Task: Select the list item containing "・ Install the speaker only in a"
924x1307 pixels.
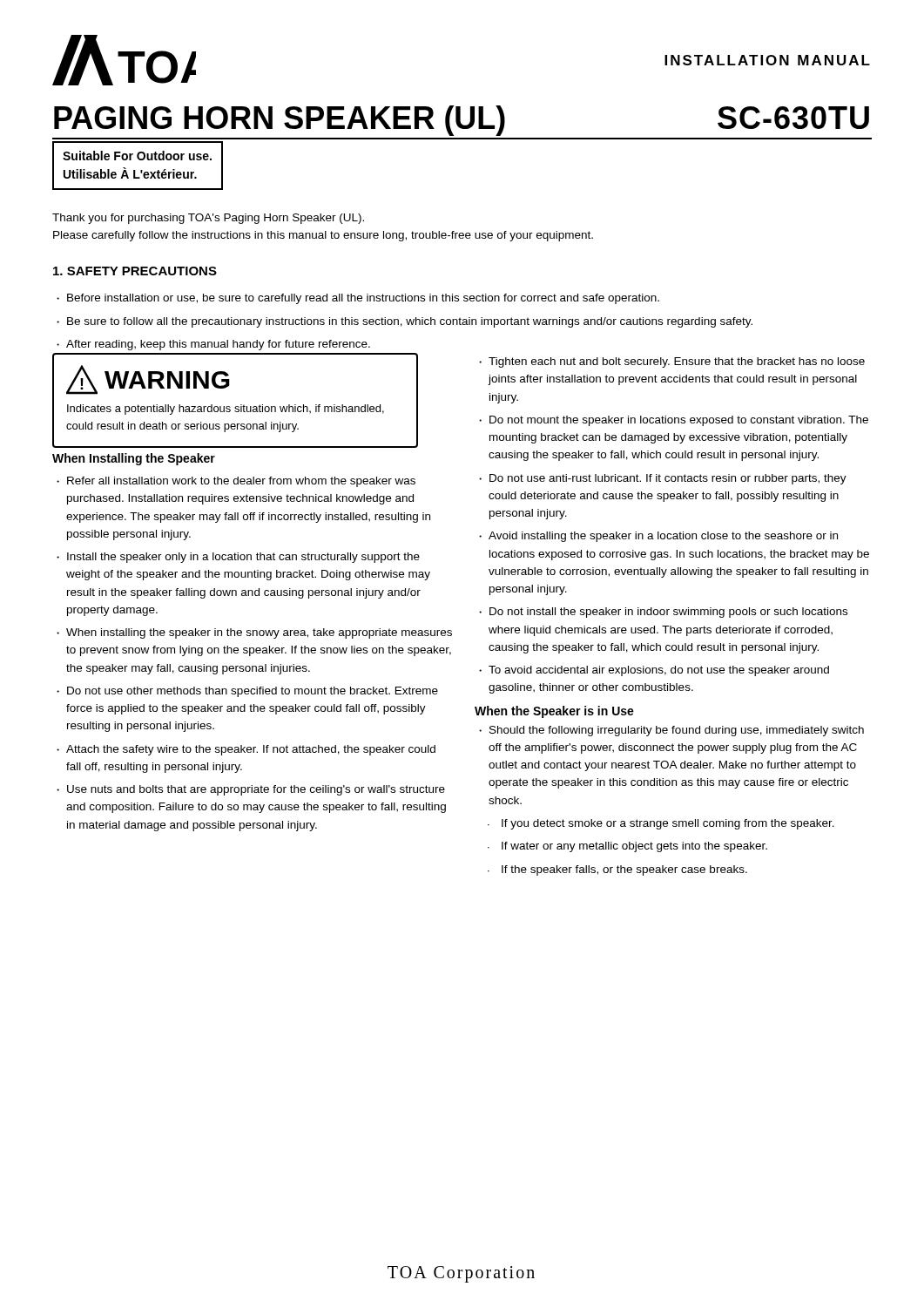Action: (x=253, y=583)
